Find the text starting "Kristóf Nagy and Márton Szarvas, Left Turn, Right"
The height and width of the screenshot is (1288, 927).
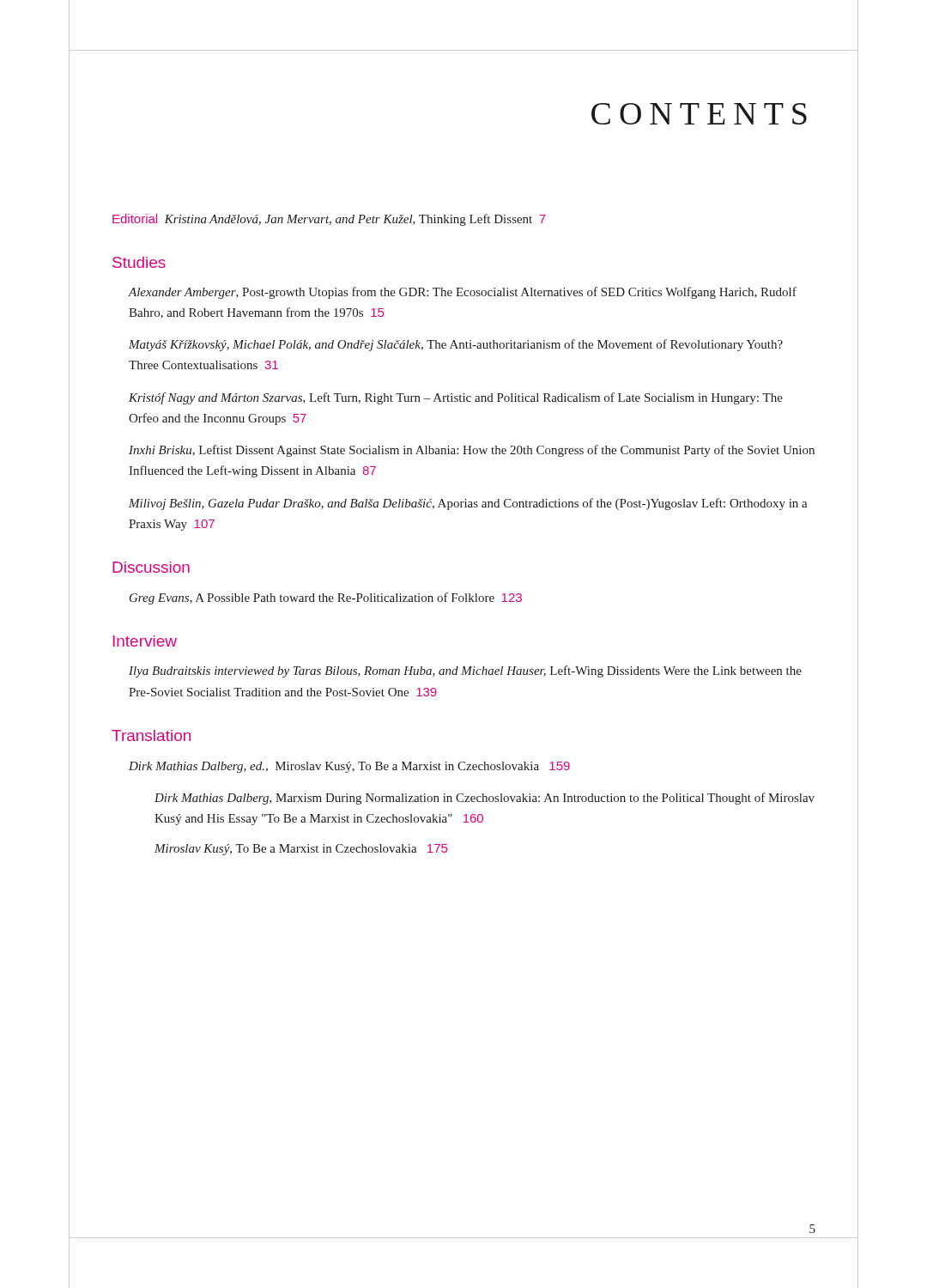click(456, 408)
